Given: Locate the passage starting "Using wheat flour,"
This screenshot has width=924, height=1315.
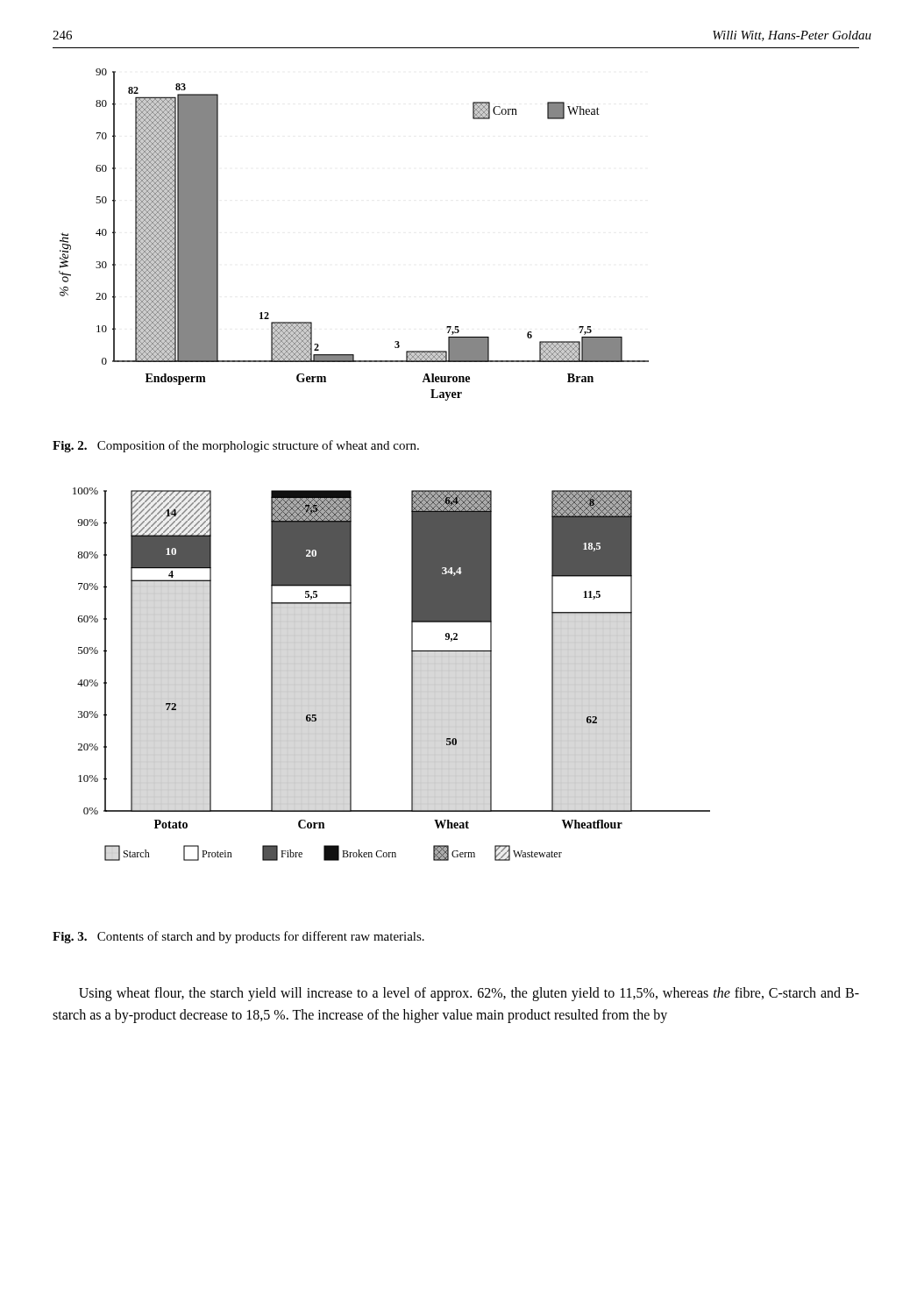Looking at the screenshot, I should point(456,1004).
